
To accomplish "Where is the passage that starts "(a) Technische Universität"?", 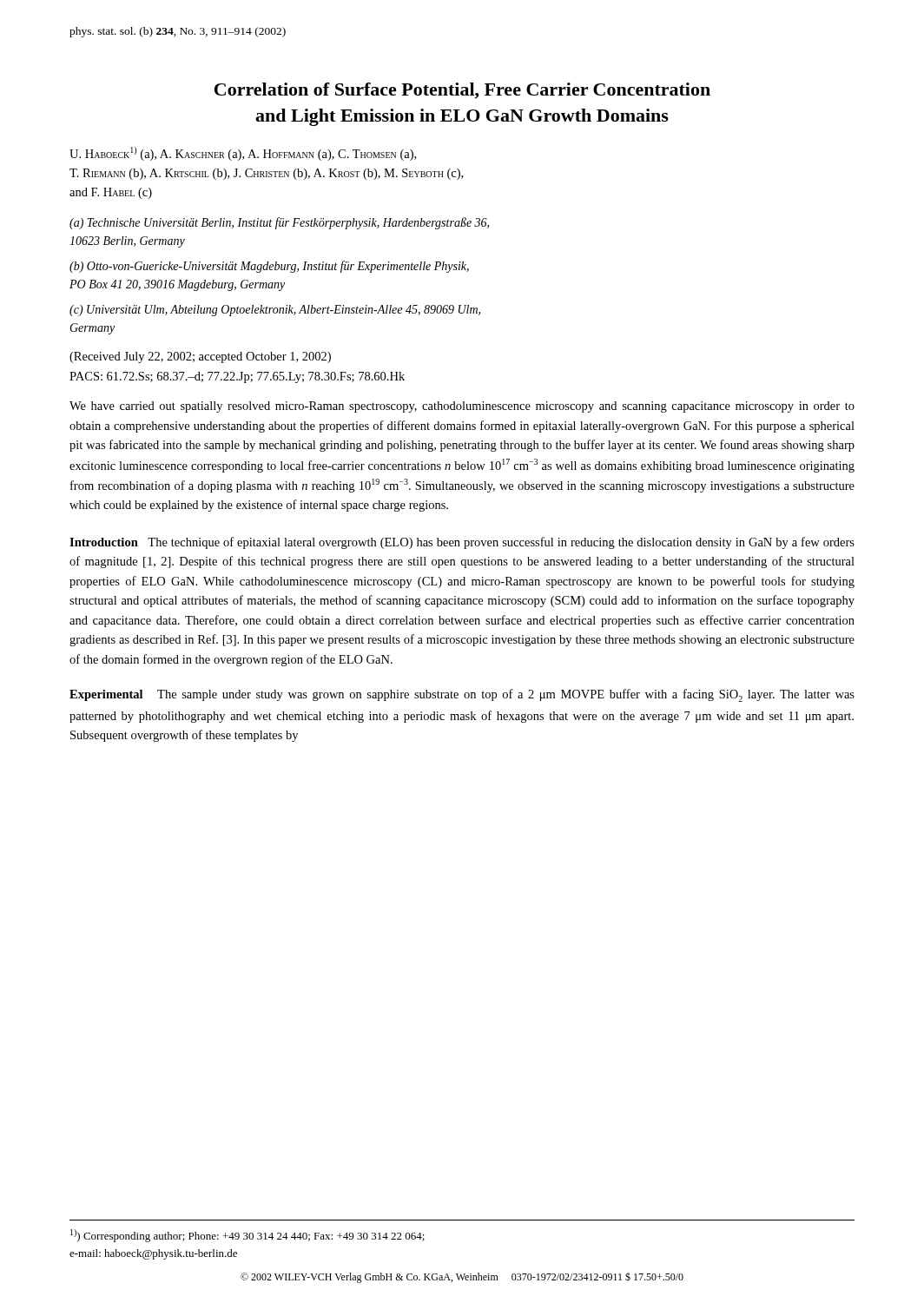I will coord(280,232).
